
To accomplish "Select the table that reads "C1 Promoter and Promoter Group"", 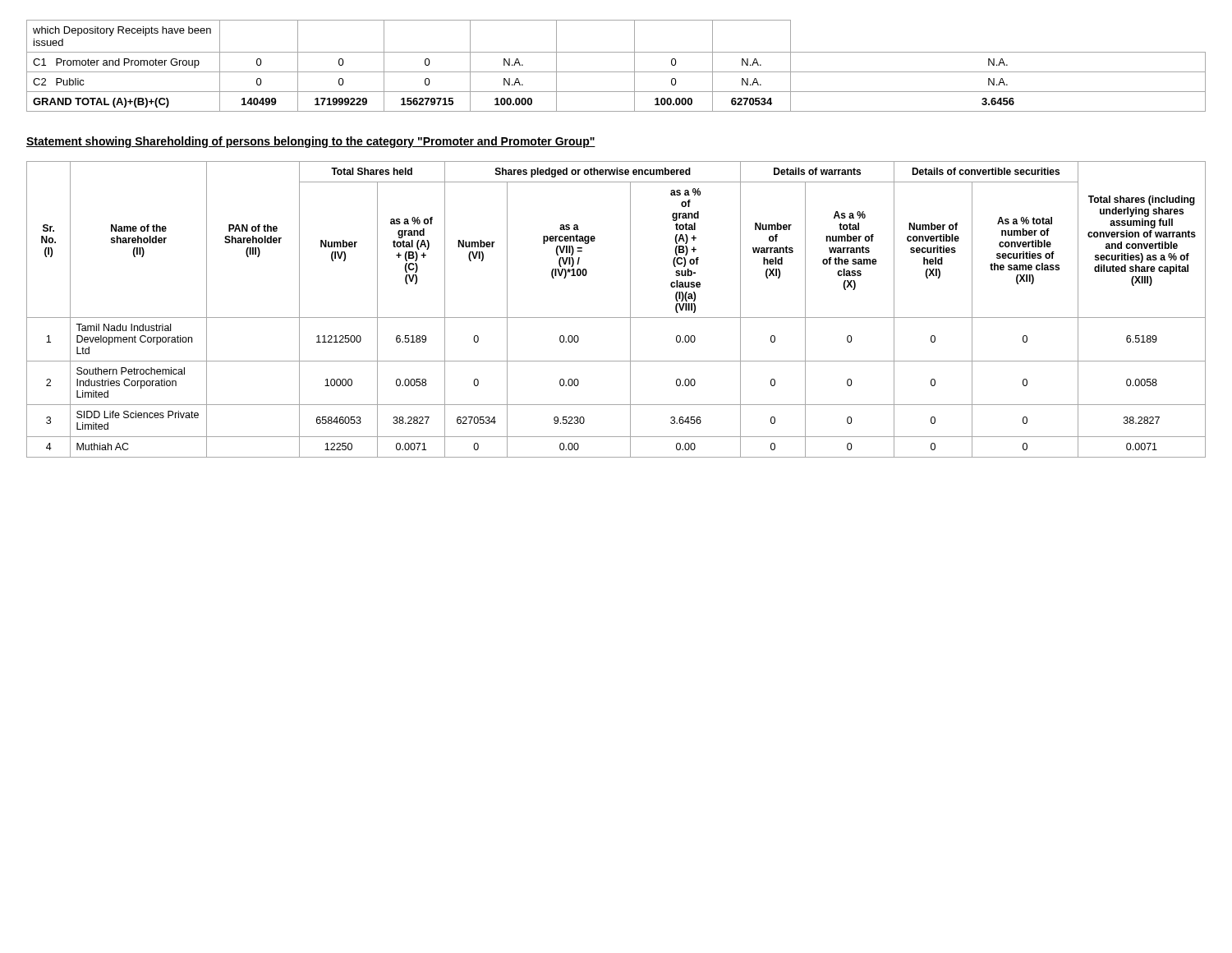I will 616,66.
